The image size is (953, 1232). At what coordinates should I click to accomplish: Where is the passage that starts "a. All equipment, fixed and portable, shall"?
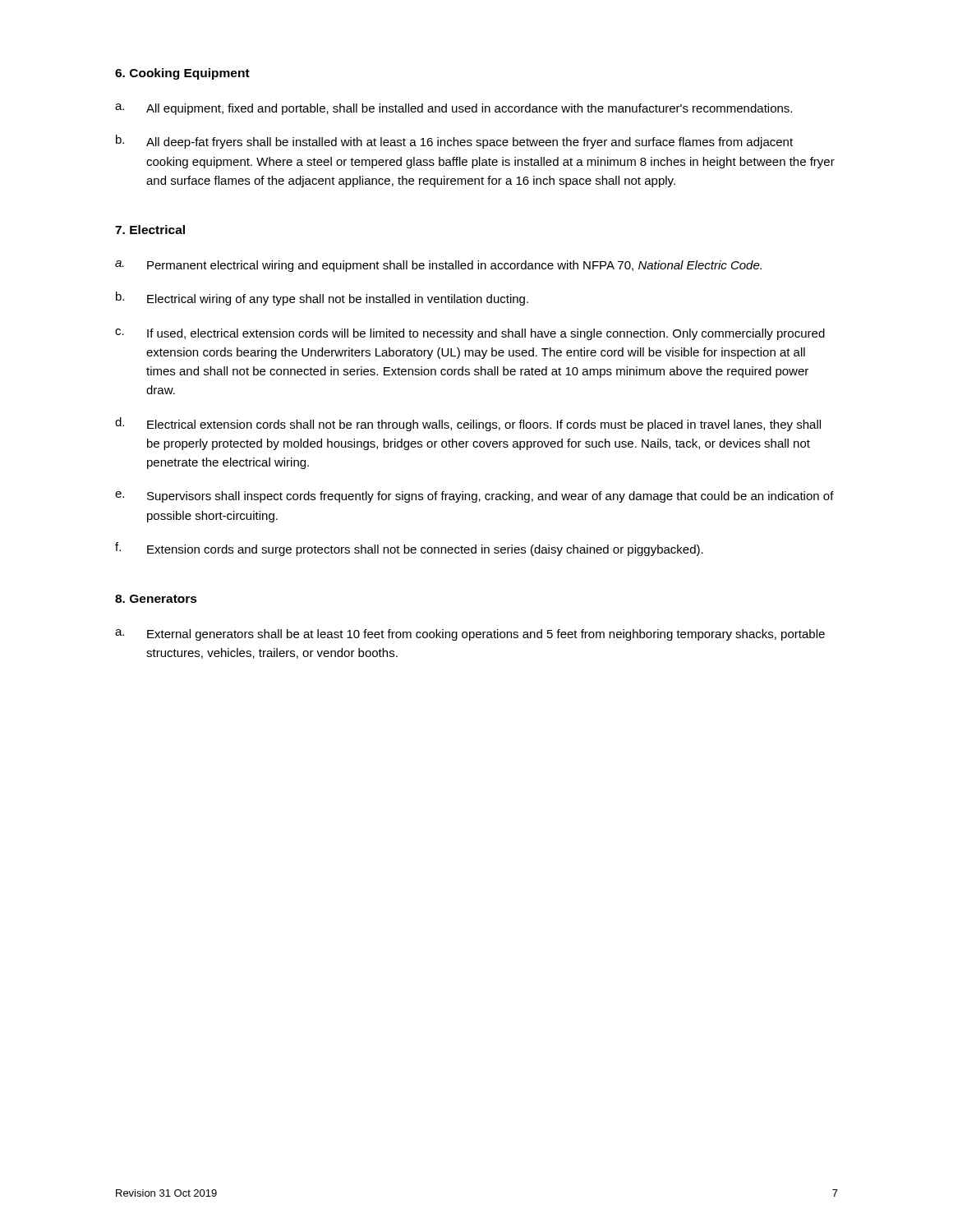tap(476, 108)
